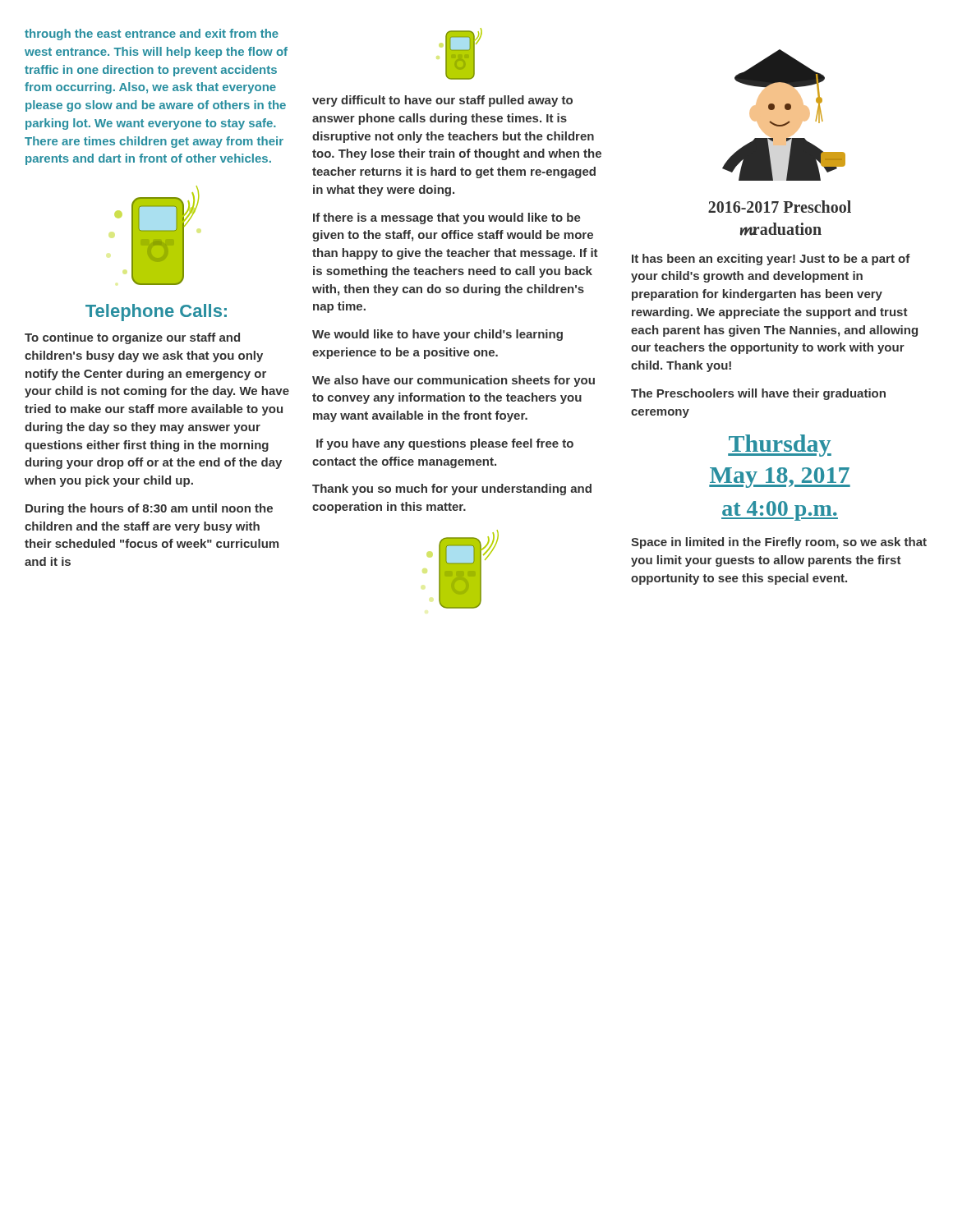Point to the block beginning "To continue to organize our staff"
Screen dimensions: 1232x953
pyautogui.click(x=157, y=450)
